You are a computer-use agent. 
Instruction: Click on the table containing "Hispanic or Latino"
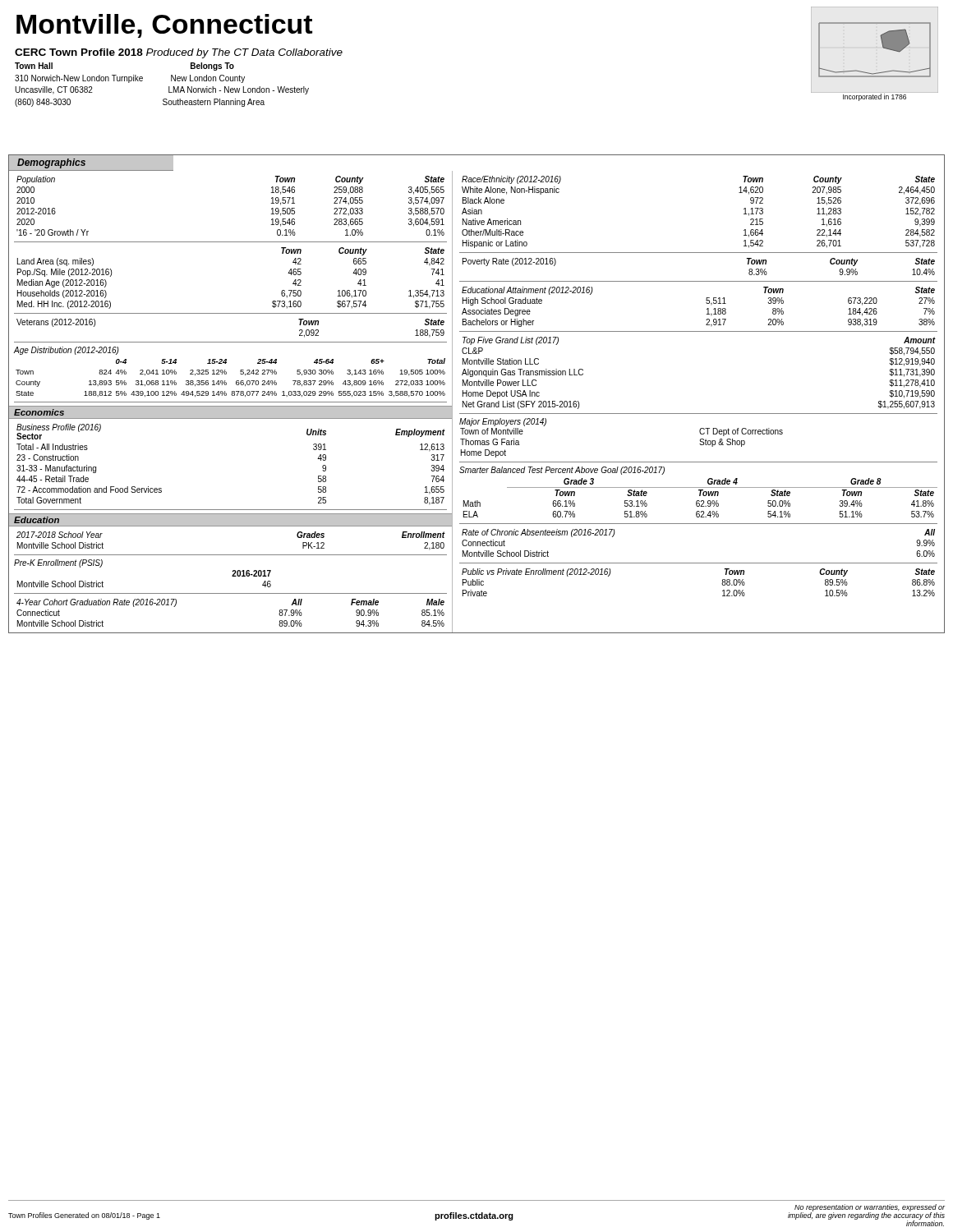[698, 211]
